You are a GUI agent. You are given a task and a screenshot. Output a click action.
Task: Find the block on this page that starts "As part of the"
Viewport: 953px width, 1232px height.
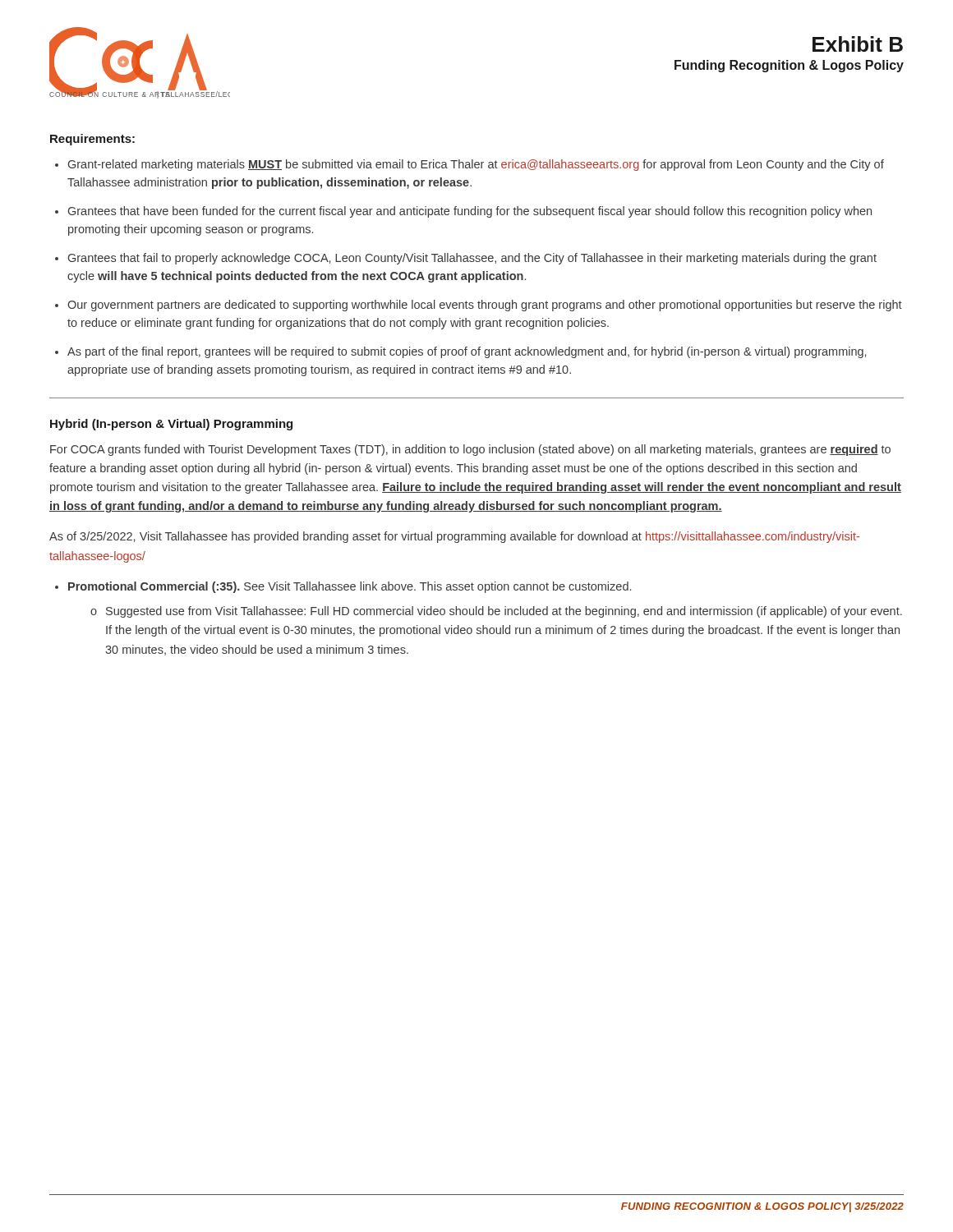(x=467, y=361)
